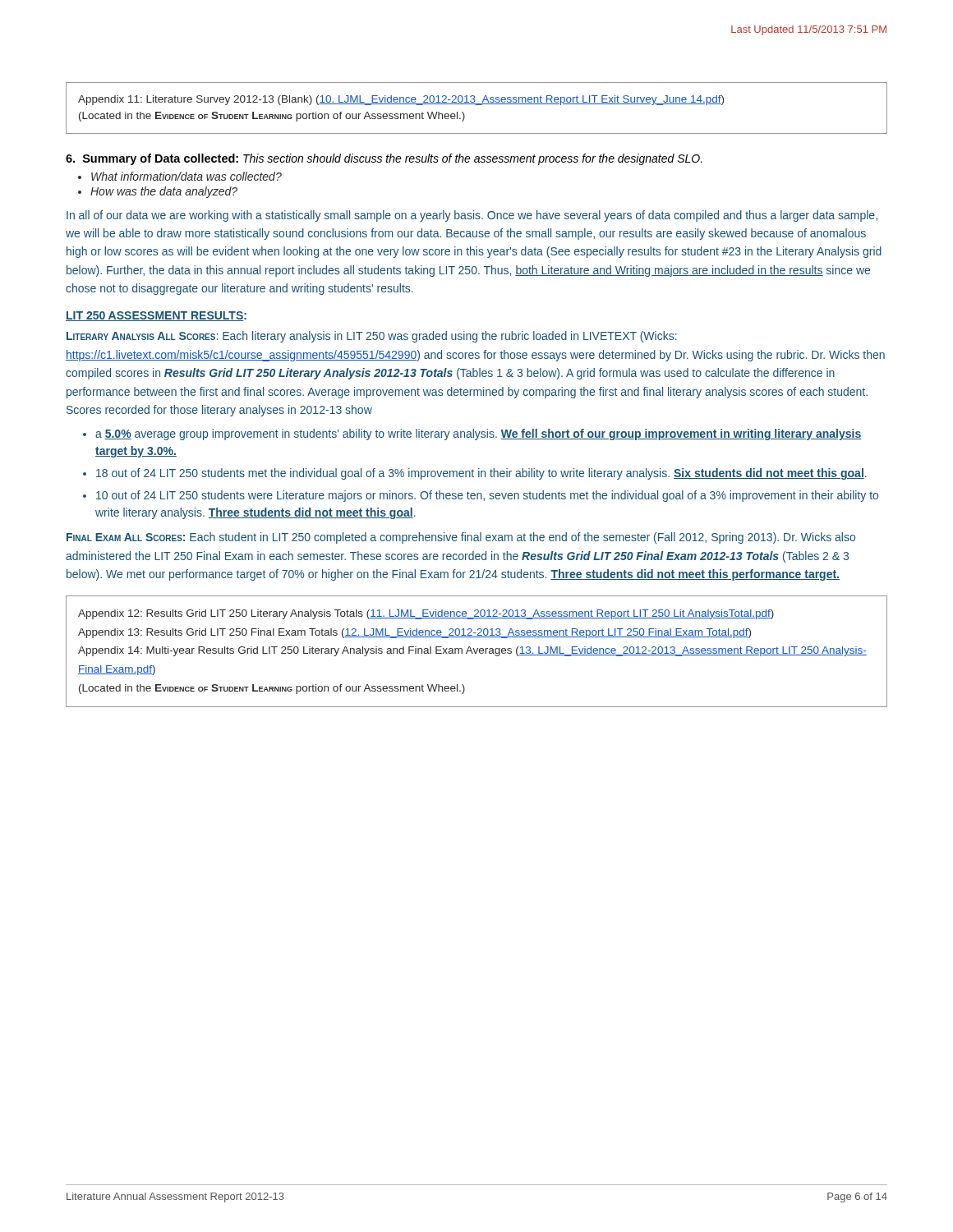The width and height of the screenshot is (953, 1232).
Task: Locate the section header that reads "LIT 250 ASSESSMENT RESULTS:"
Action: click(x=156, y=316)
